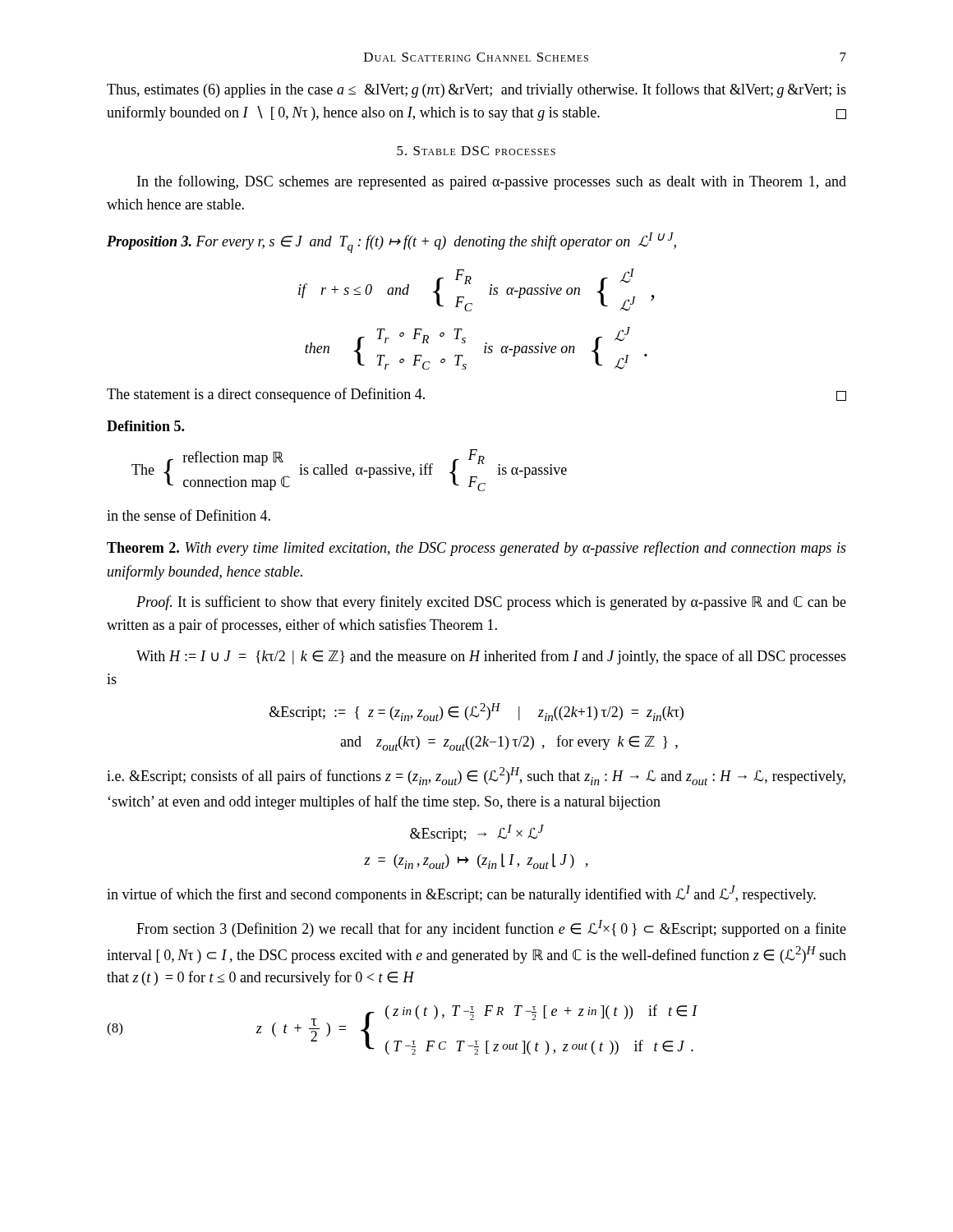The image size is (953, 1232).
Task: Locate the text starting "Thus, estimates (6) applies in the case a"
Action: click(476, 103)
